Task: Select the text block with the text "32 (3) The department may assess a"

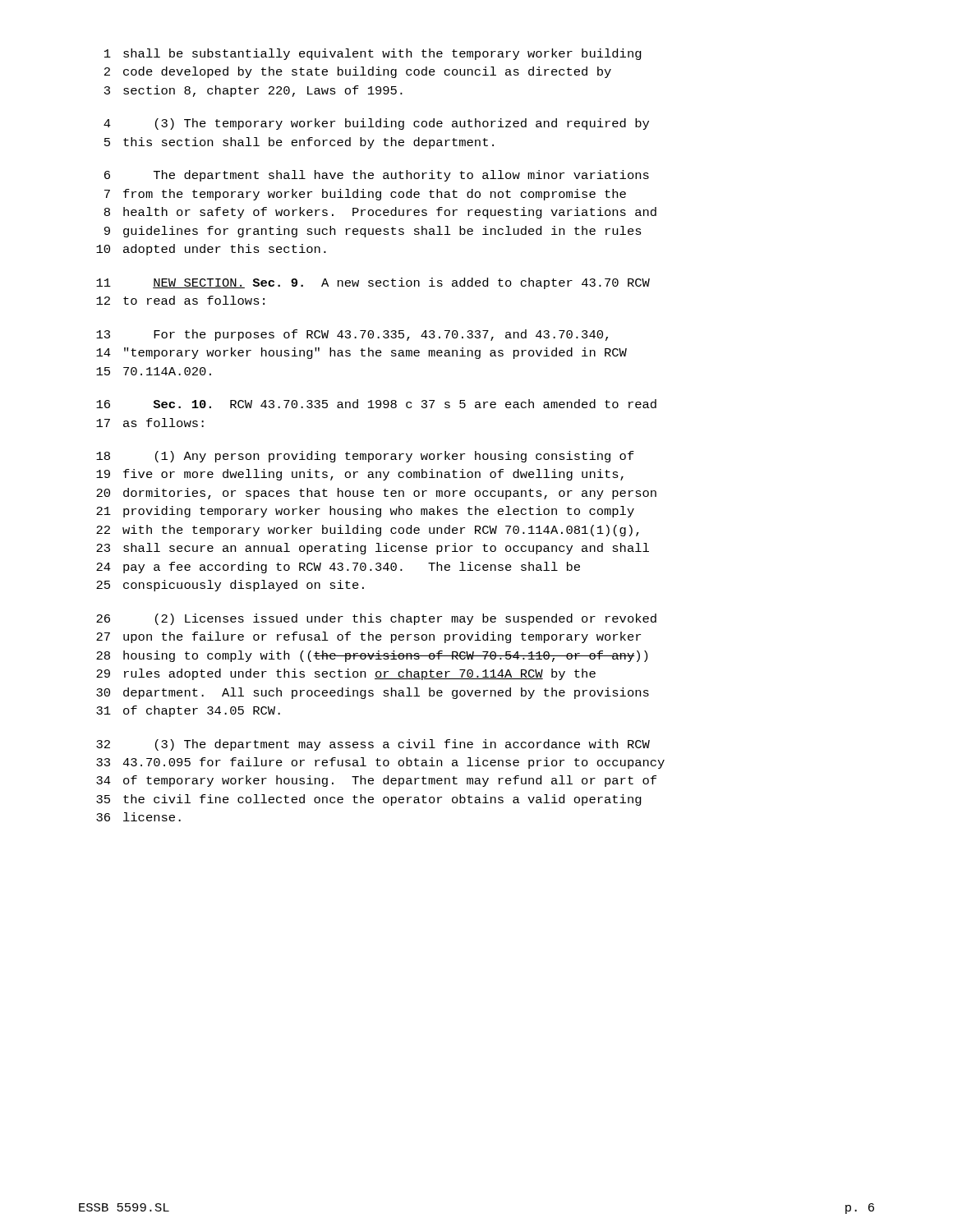Action: (476, 782)
